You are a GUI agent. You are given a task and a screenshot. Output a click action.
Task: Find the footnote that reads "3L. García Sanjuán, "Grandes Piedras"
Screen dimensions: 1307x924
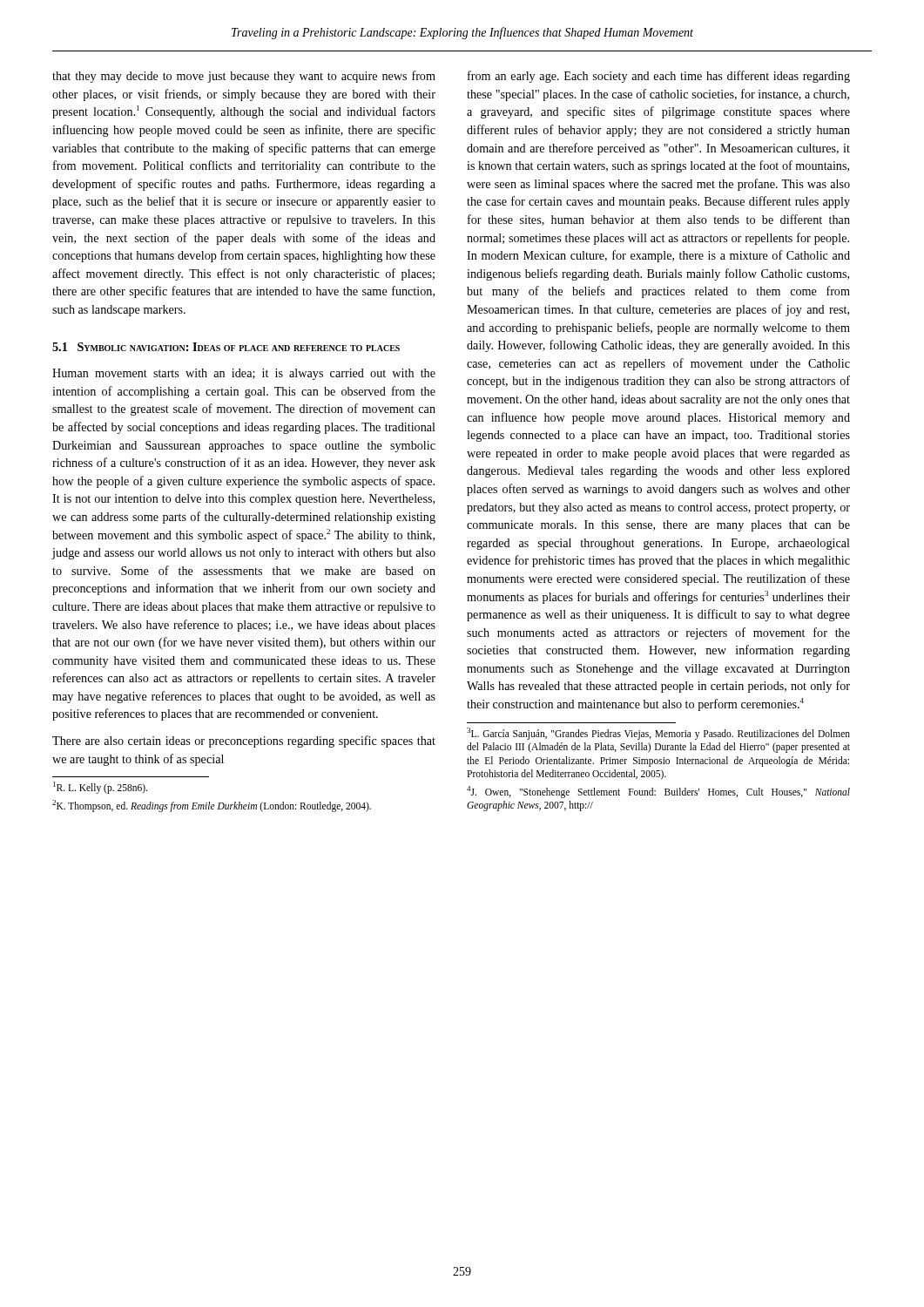point(658,754)
